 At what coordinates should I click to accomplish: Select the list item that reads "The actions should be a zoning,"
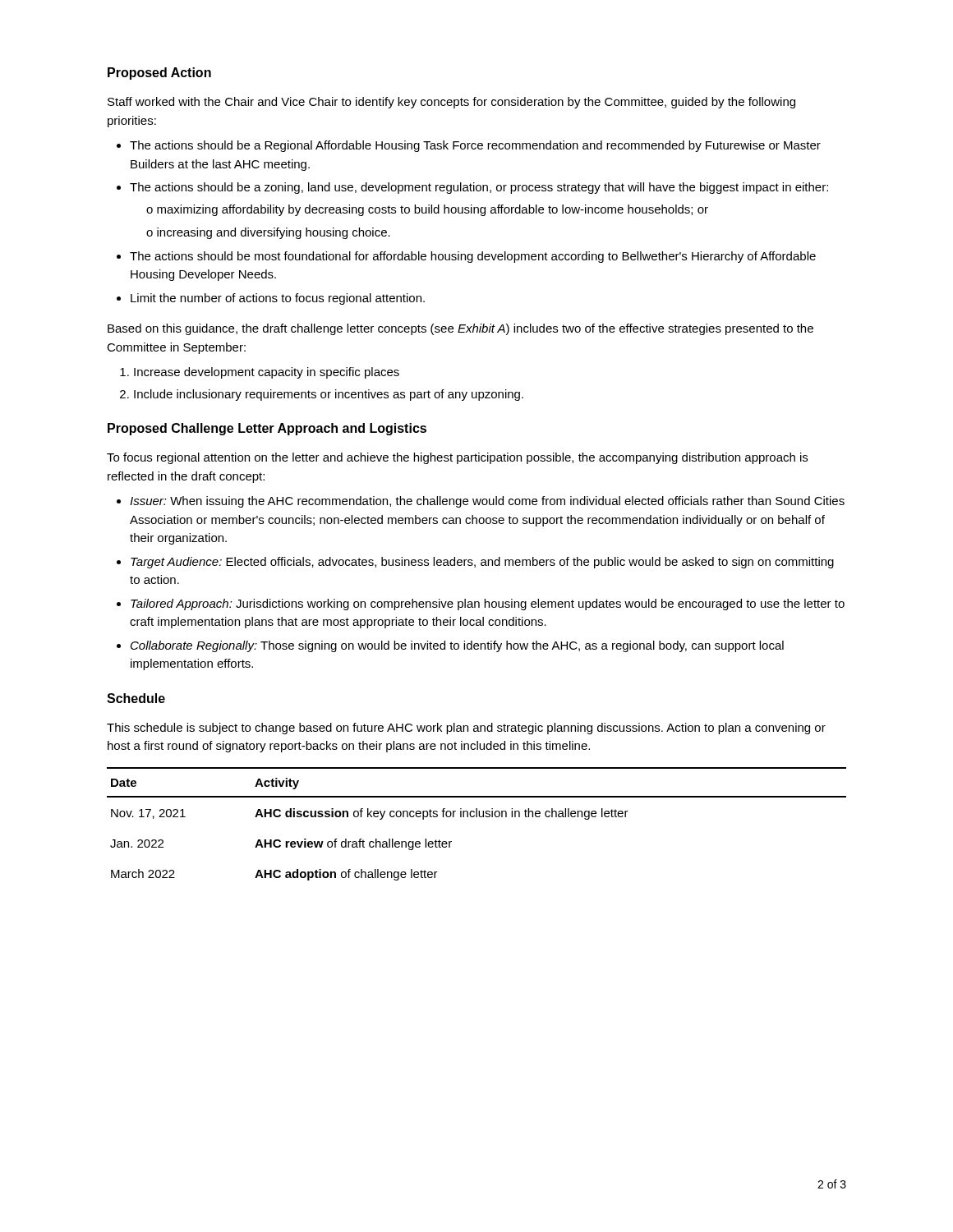point(488,210)
